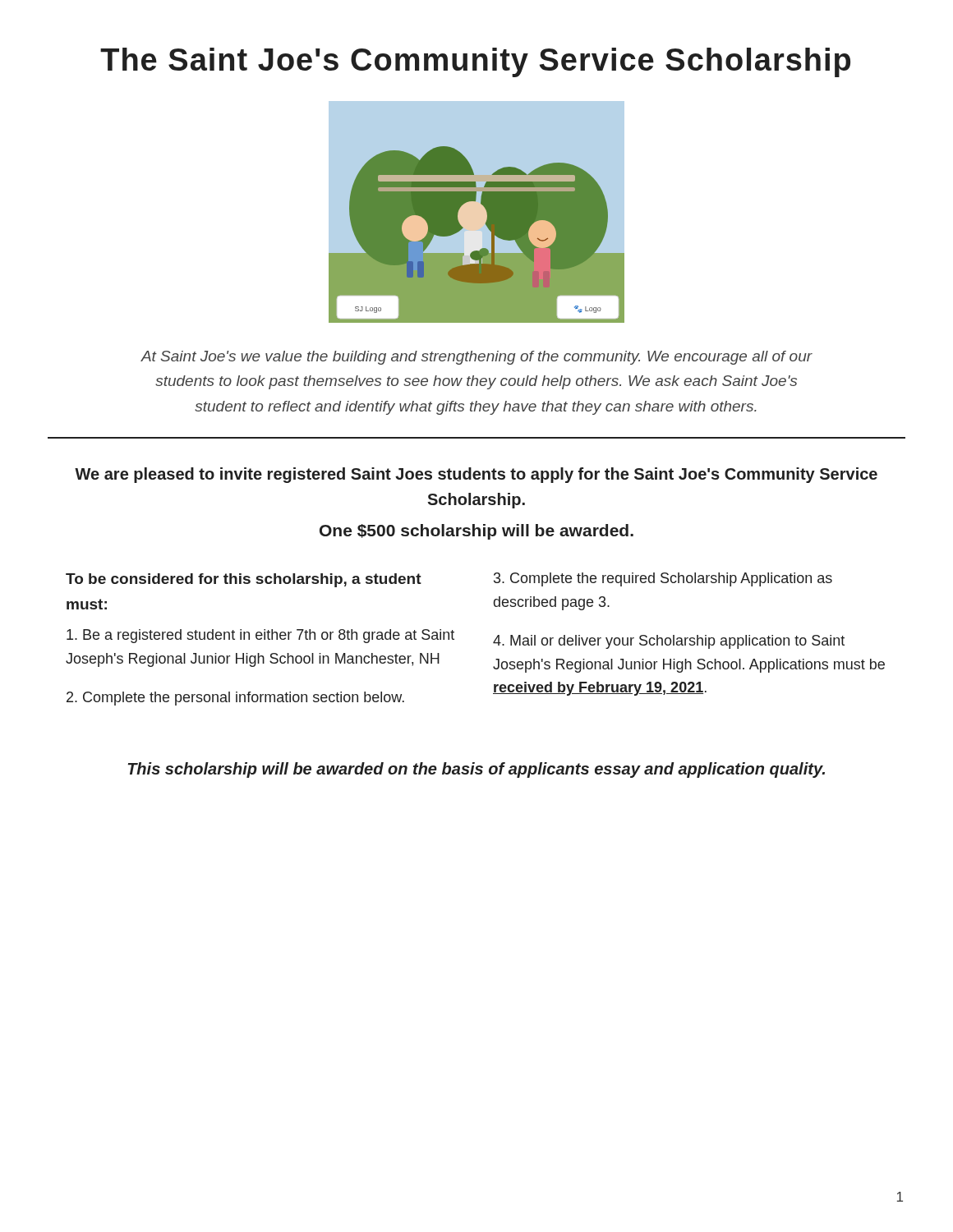Click on the text block starting "At Saint Joe's we value"
Viewport: 953px width, 1232px height.
pos(476,381)
